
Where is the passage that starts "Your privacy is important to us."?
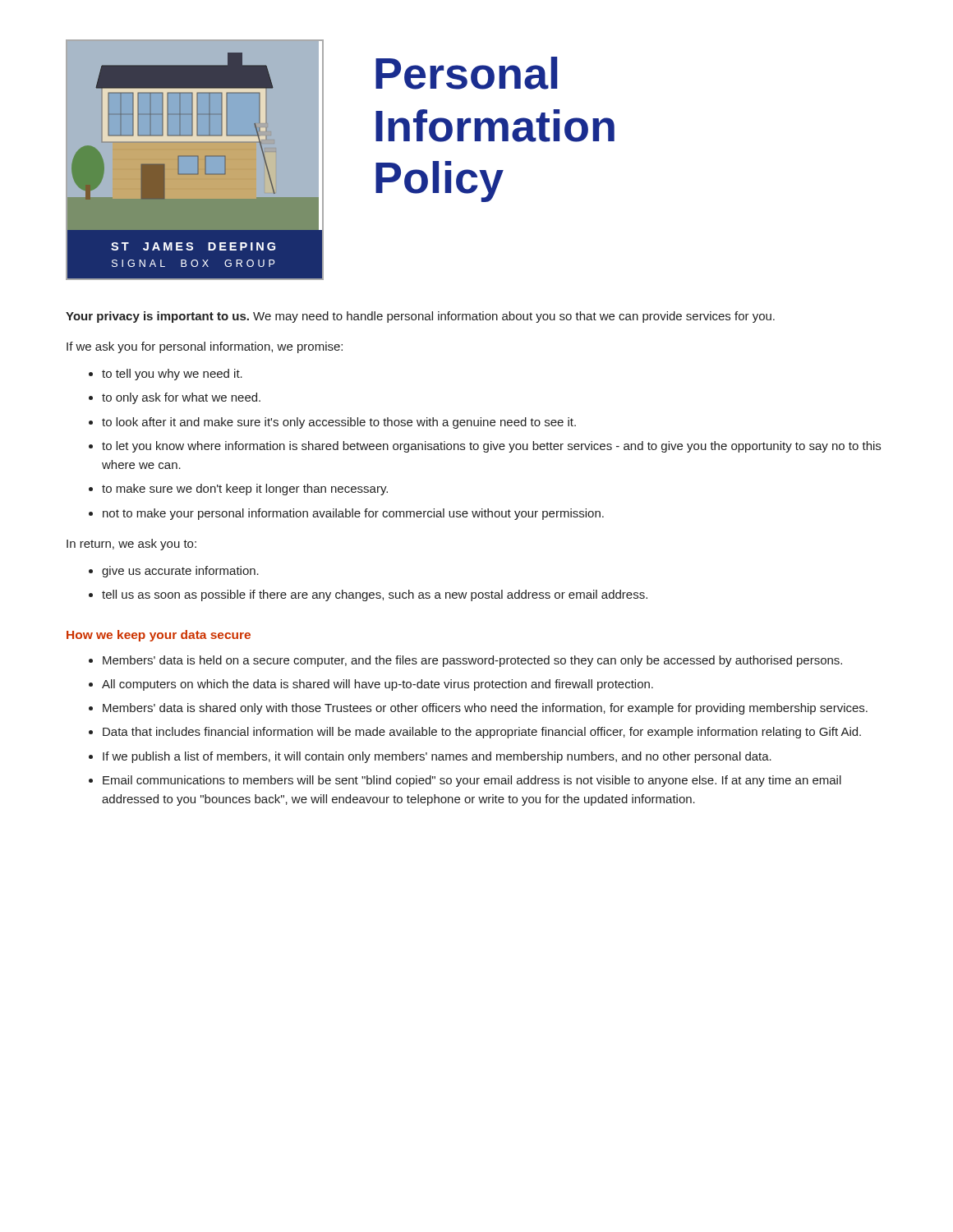[421, 315]
